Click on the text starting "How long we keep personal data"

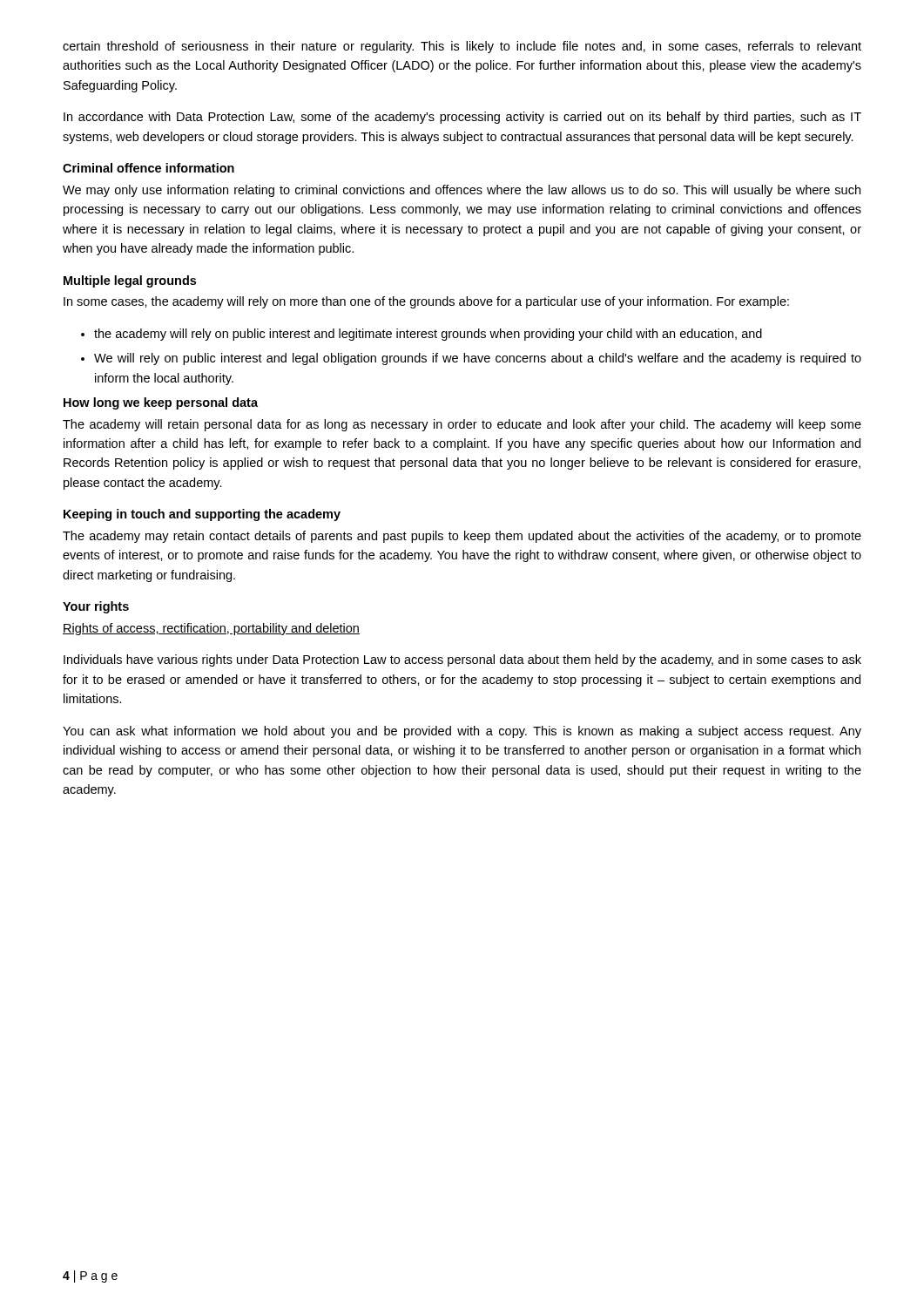point(161,403)
